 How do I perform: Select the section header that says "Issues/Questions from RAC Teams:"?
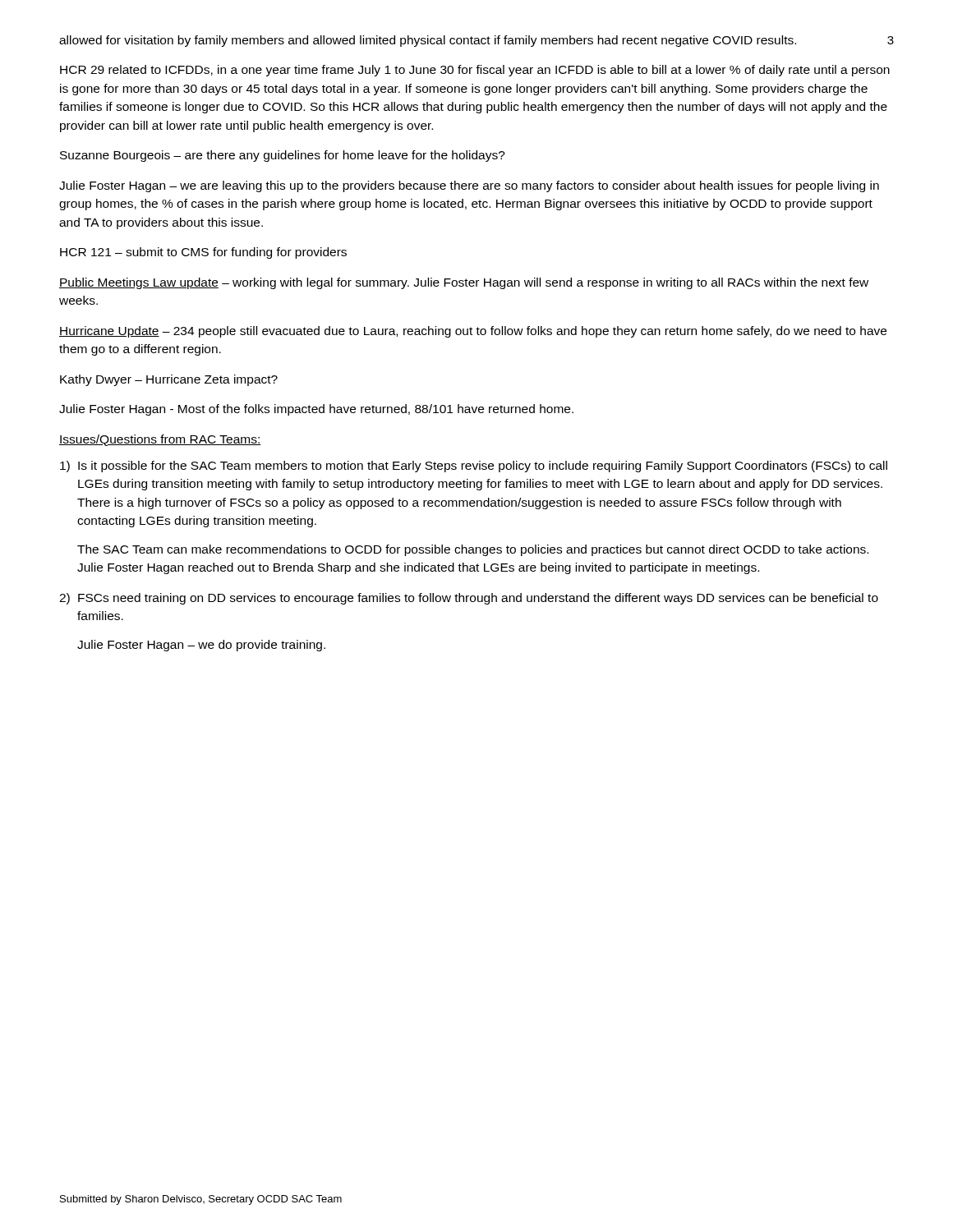tap(160, 439)
